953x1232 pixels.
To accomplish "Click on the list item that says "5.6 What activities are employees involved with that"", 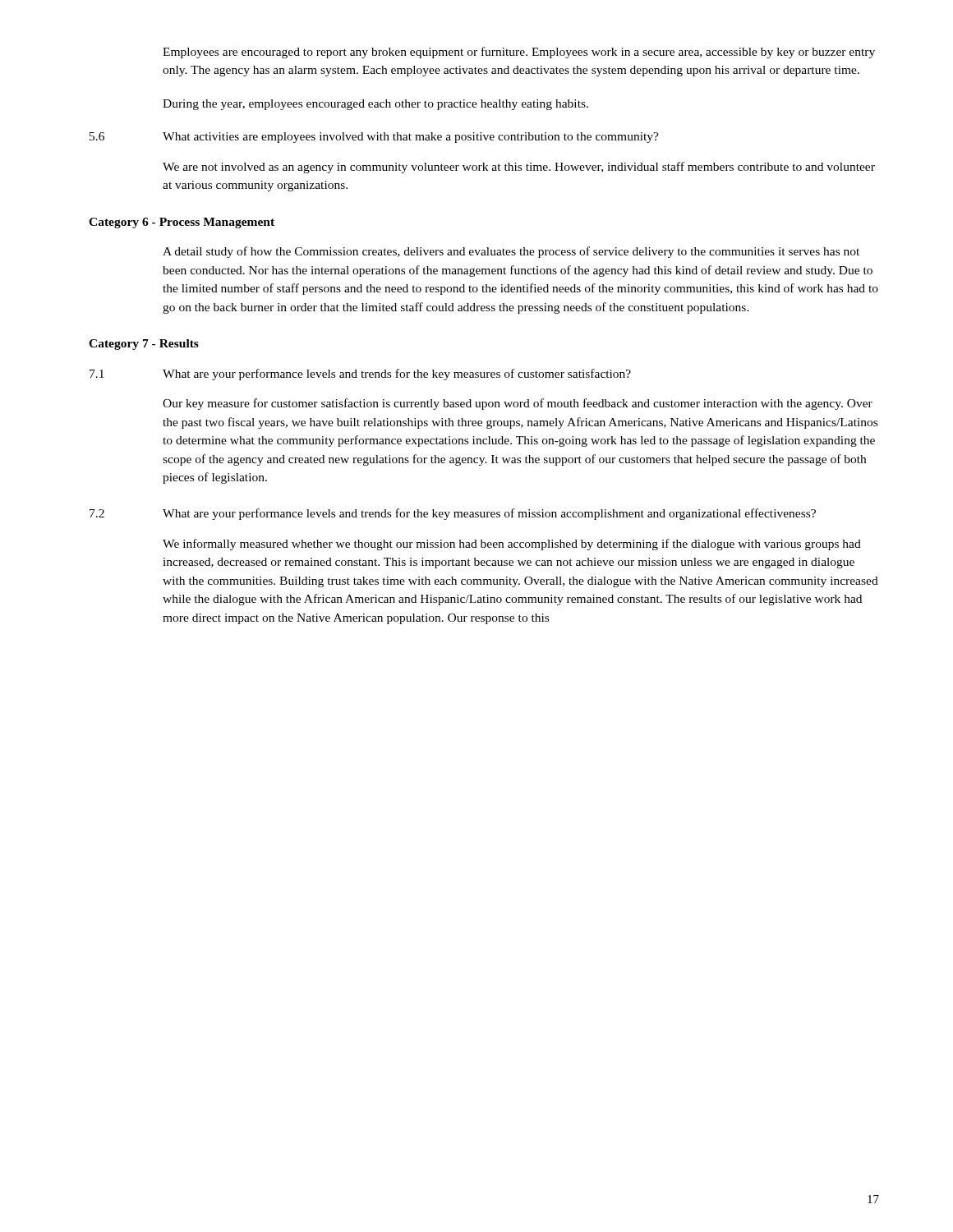I will point(484,137).
